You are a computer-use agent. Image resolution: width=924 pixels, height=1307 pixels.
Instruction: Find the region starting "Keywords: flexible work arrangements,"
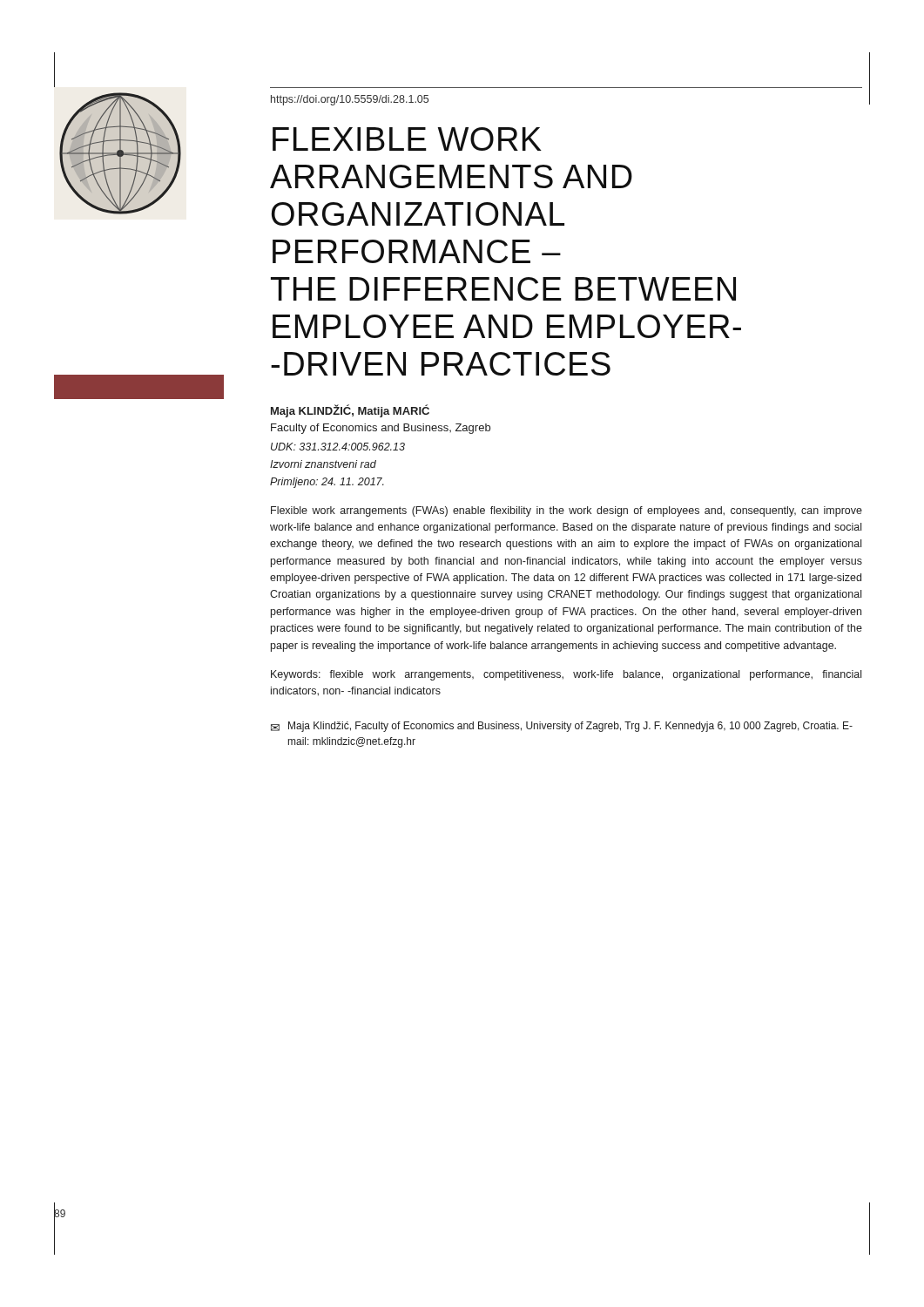tap(566, 683)
